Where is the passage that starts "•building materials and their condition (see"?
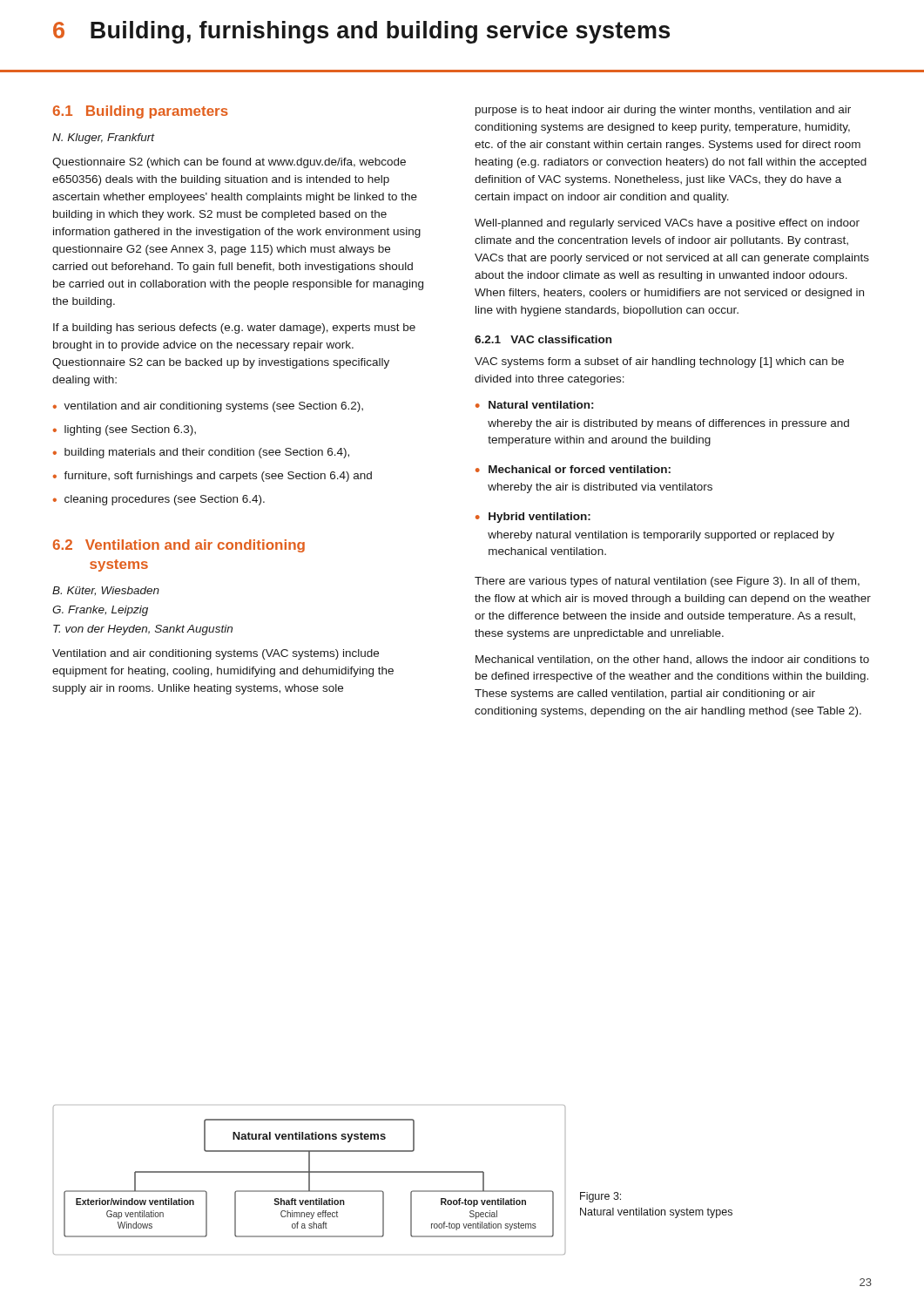924x1307 pixels. pyautogui.click(x=201, y=454)
